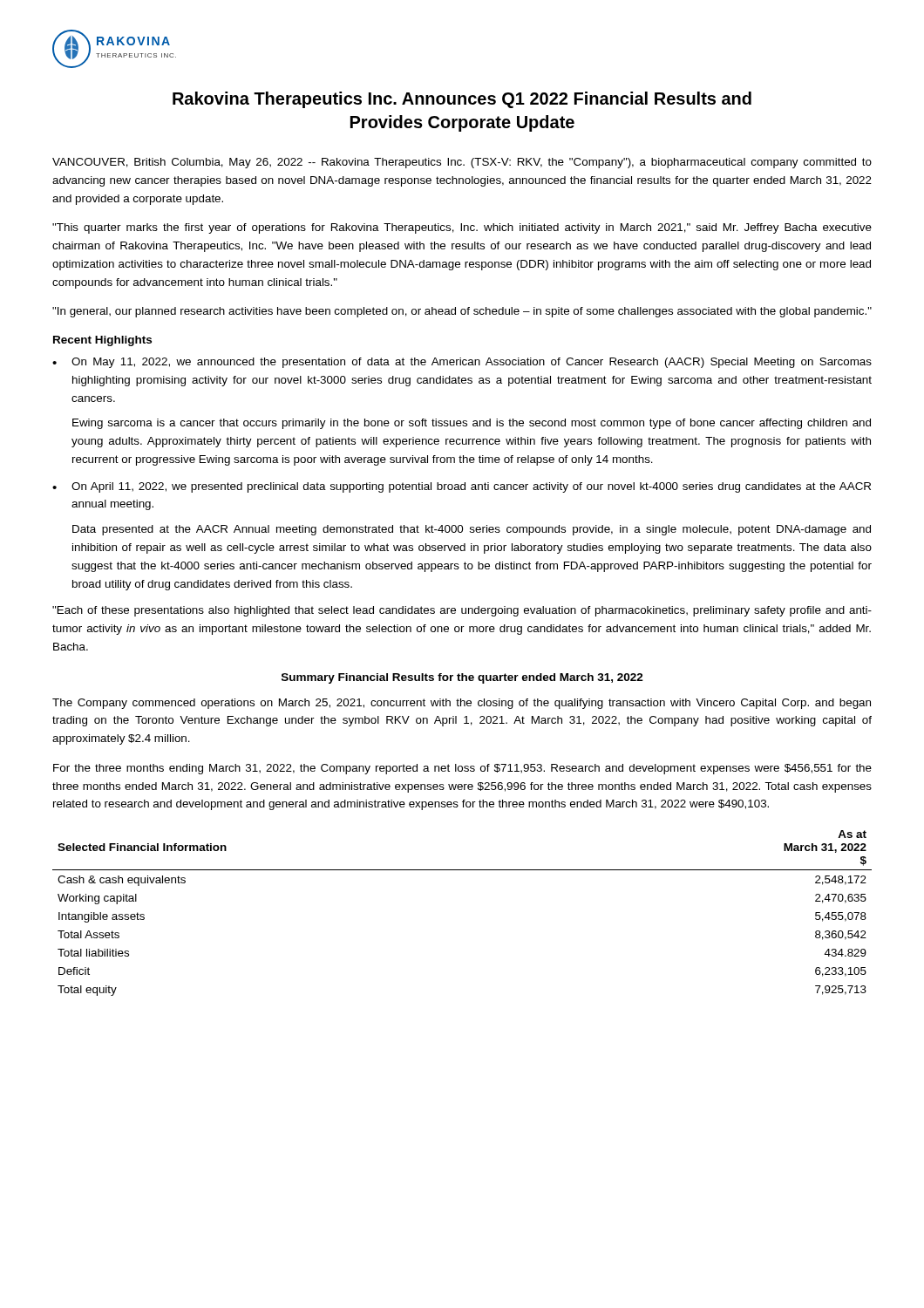The image size is (924, 1308).
Task: Click the passage that begins ""This quarter marks the first year"
Action: coord(462,255)
